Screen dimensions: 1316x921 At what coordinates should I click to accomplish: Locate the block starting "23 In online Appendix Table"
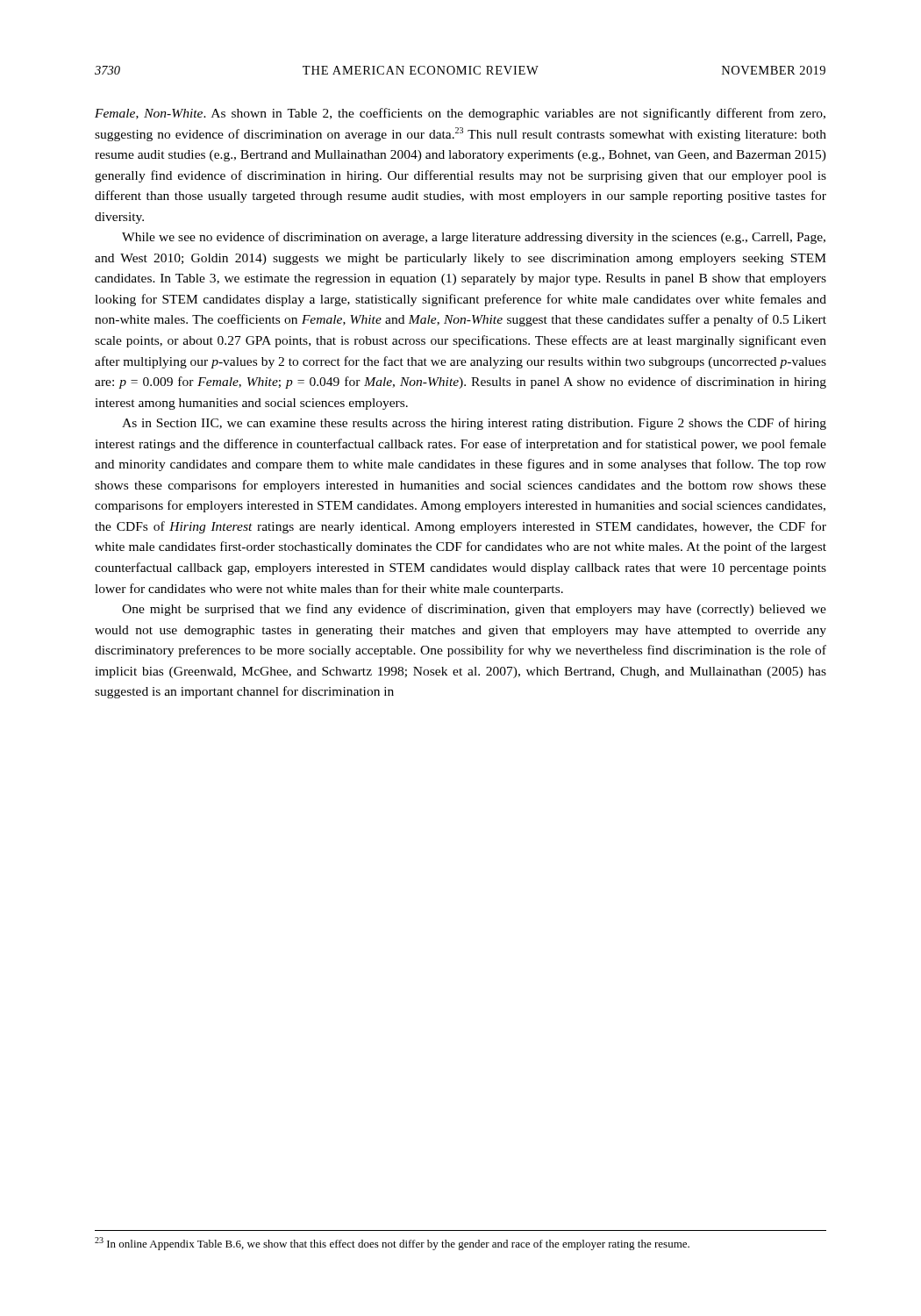pyautogui.click(x=392, y=1243)
